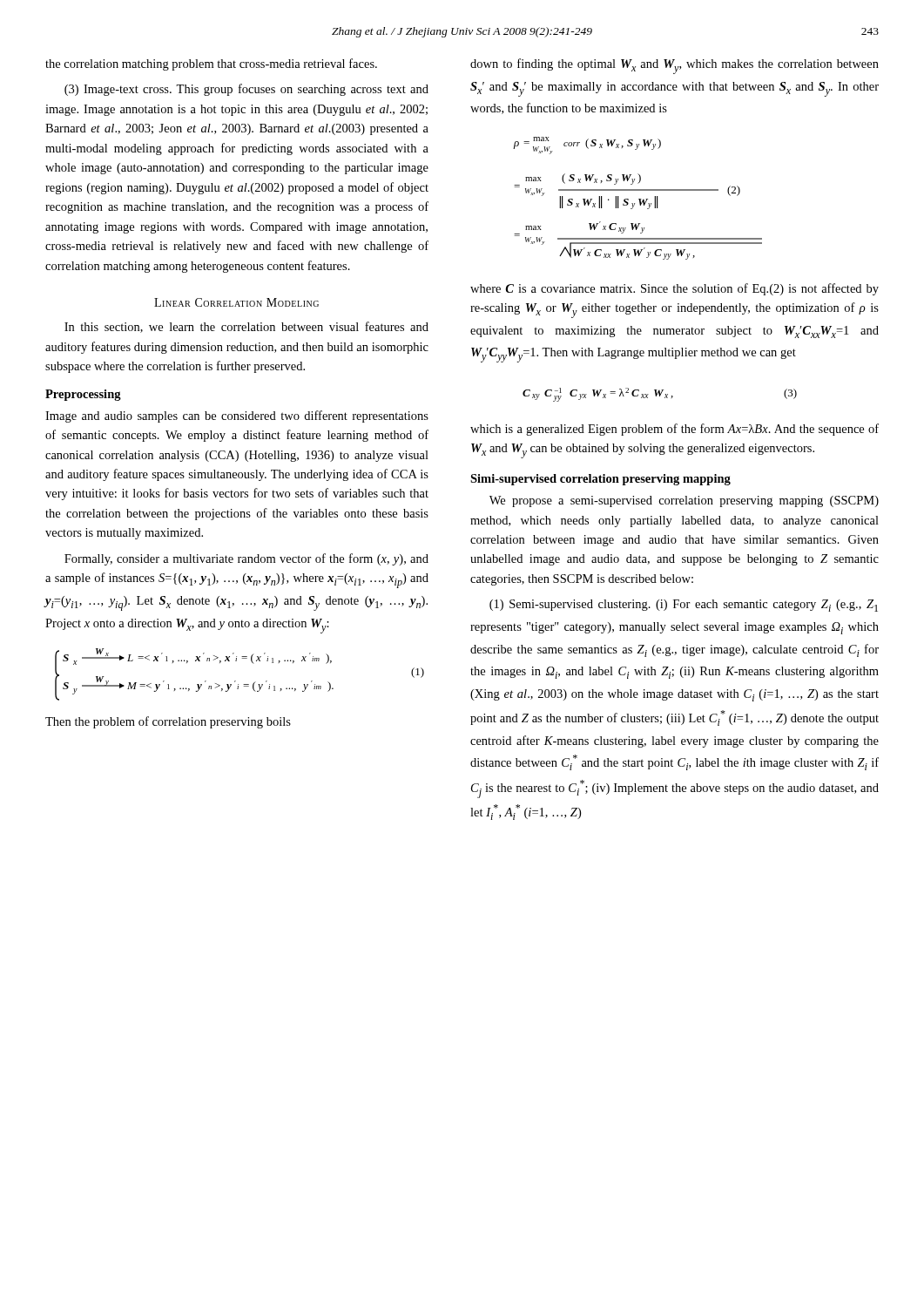Select the text block starting "Linear Correlation Modeling"
The image size is (924, 1307).
(237, 303)
